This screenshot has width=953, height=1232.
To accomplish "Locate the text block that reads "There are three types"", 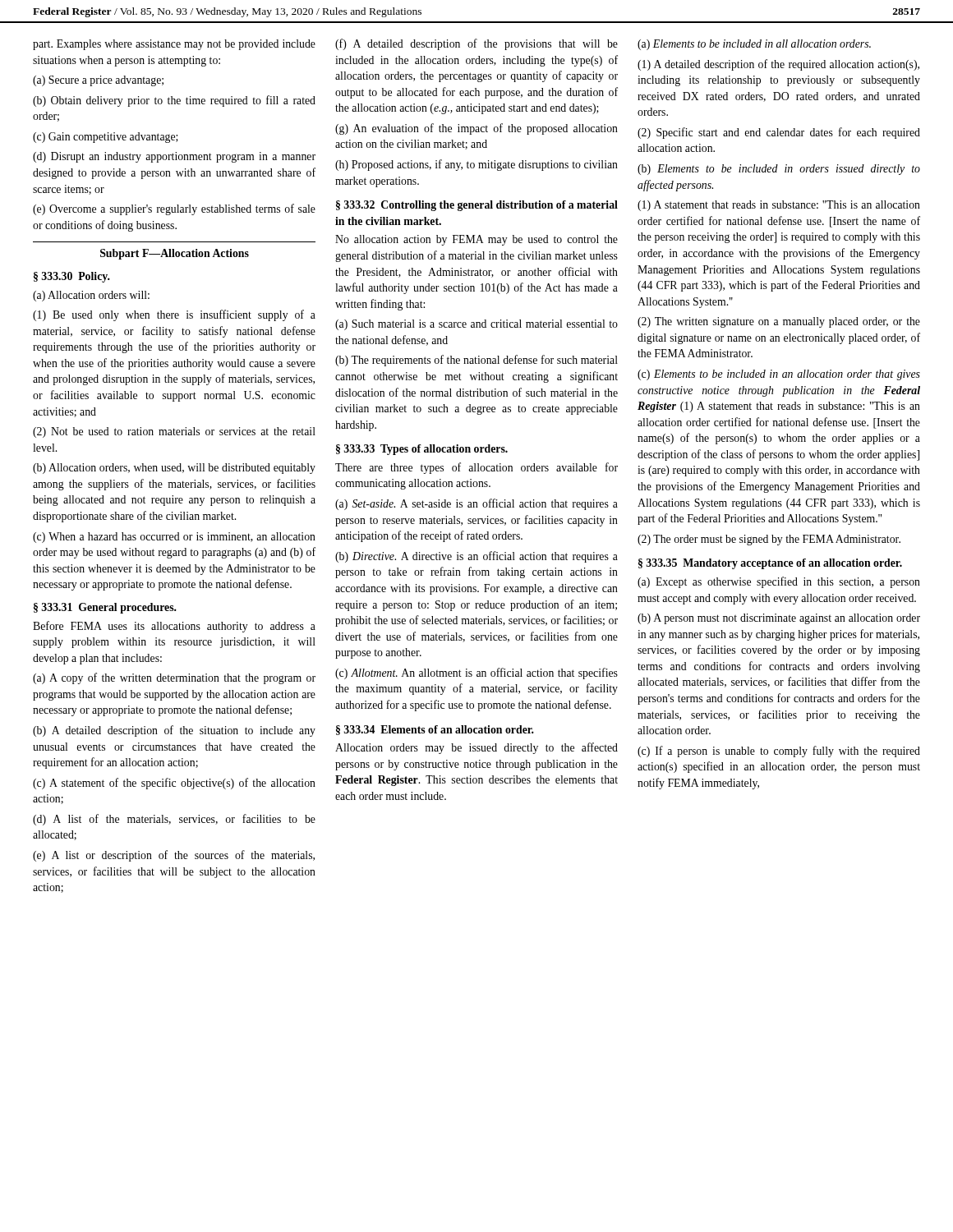I will pos(476,587).
